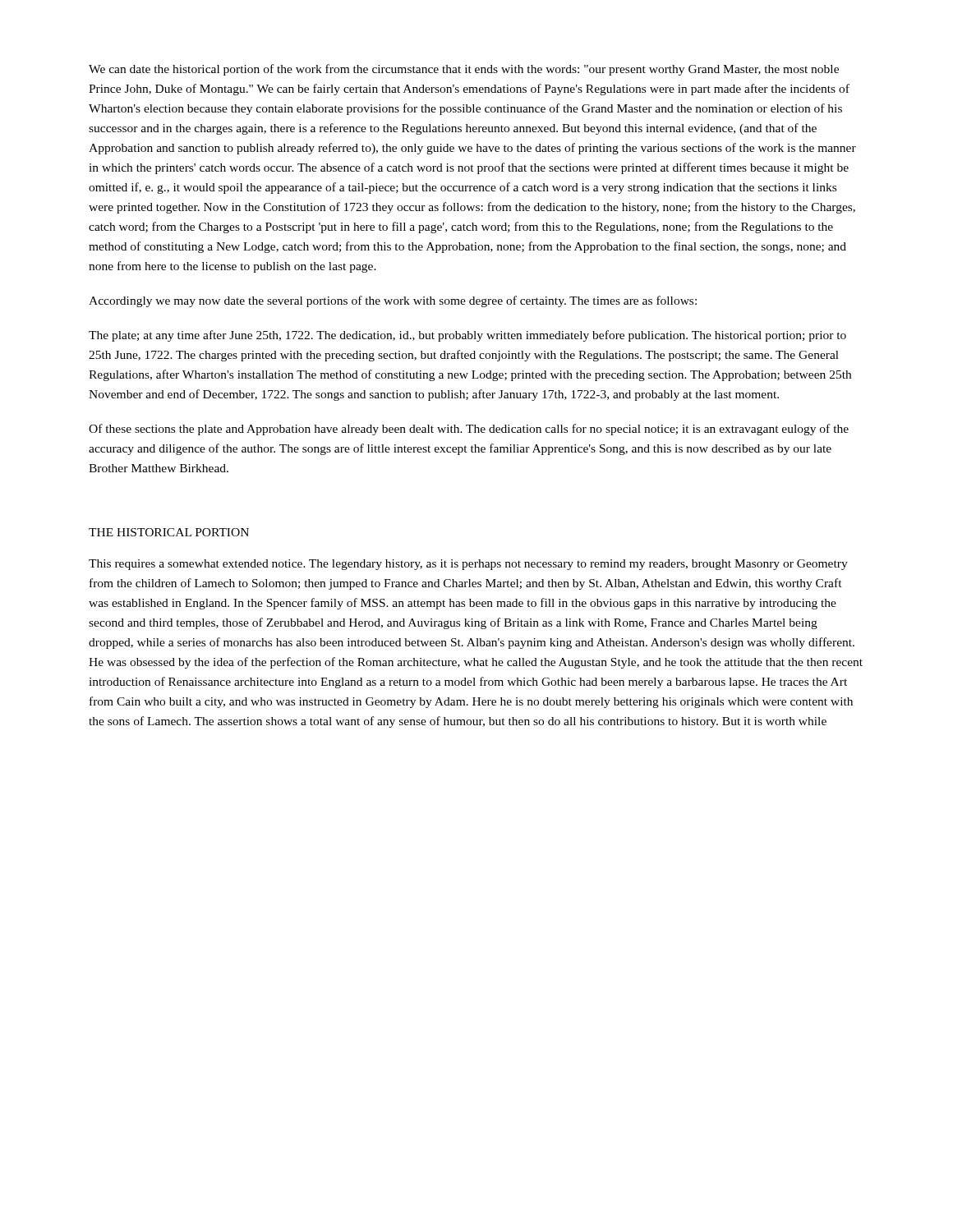
Task: Find the passage starting "We can date the historical portion of"
Action: 472,167
